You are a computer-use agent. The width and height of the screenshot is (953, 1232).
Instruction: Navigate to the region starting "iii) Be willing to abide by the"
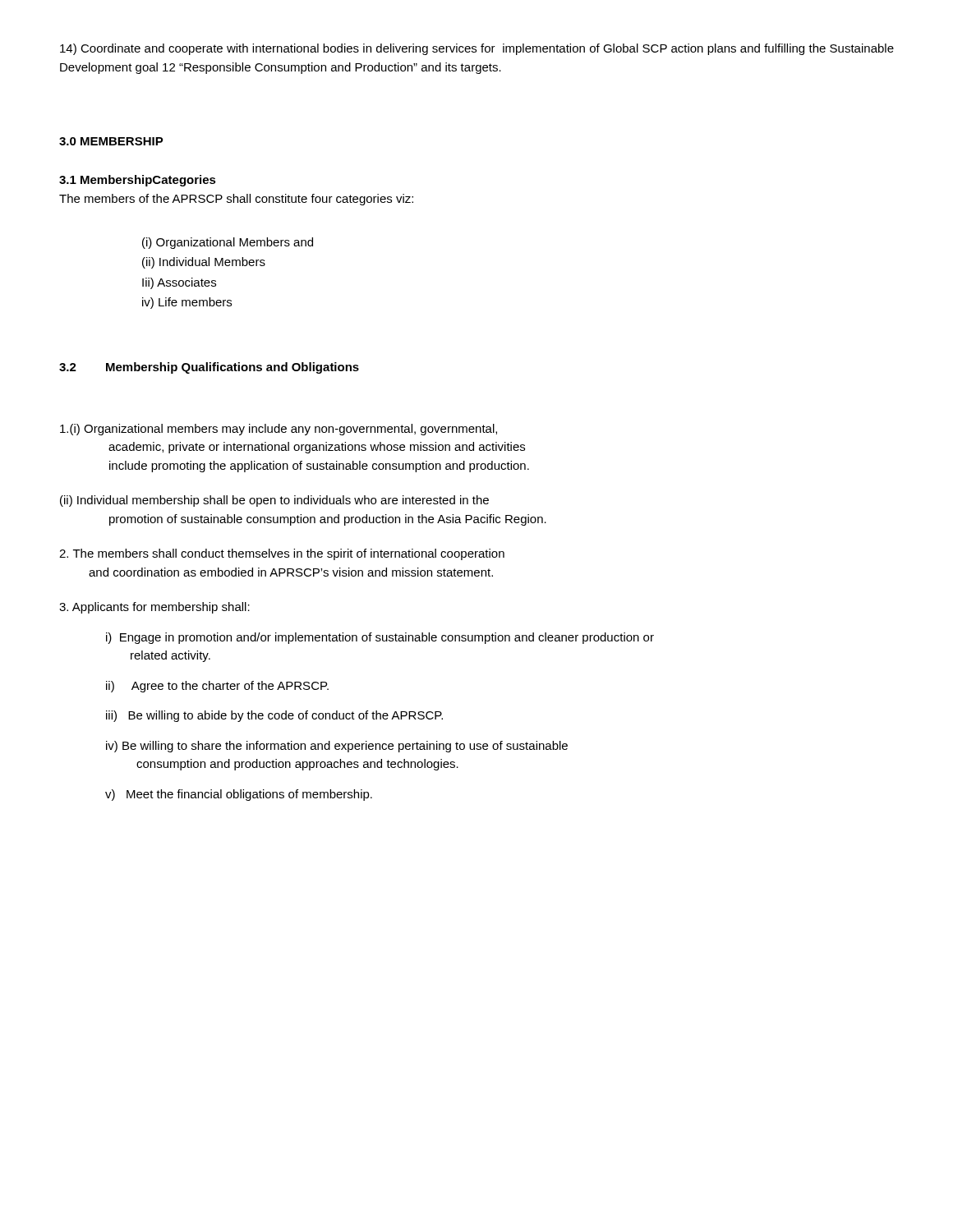274,716
